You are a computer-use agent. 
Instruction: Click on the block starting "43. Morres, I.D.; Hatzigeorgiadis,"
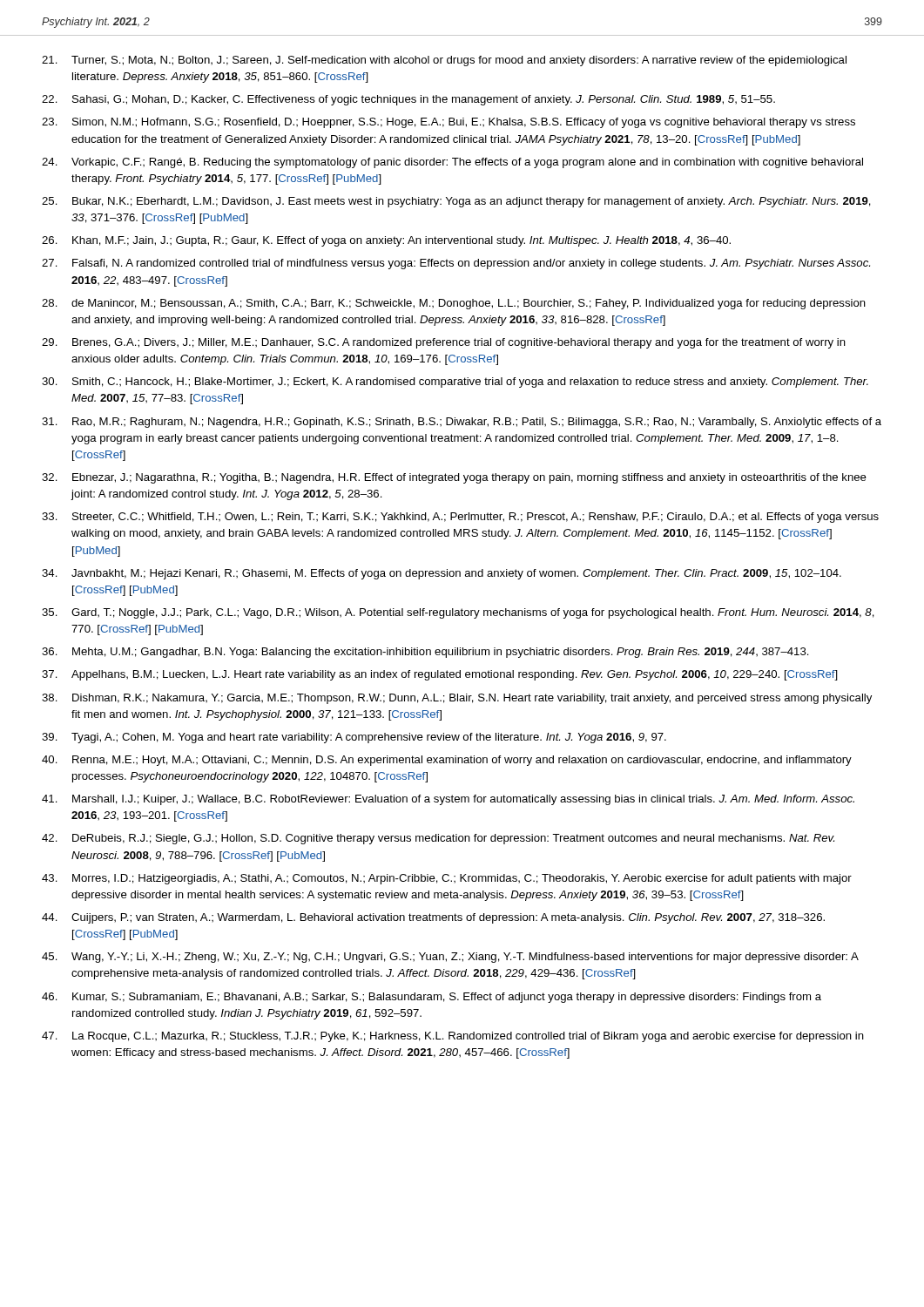[462, 886]
